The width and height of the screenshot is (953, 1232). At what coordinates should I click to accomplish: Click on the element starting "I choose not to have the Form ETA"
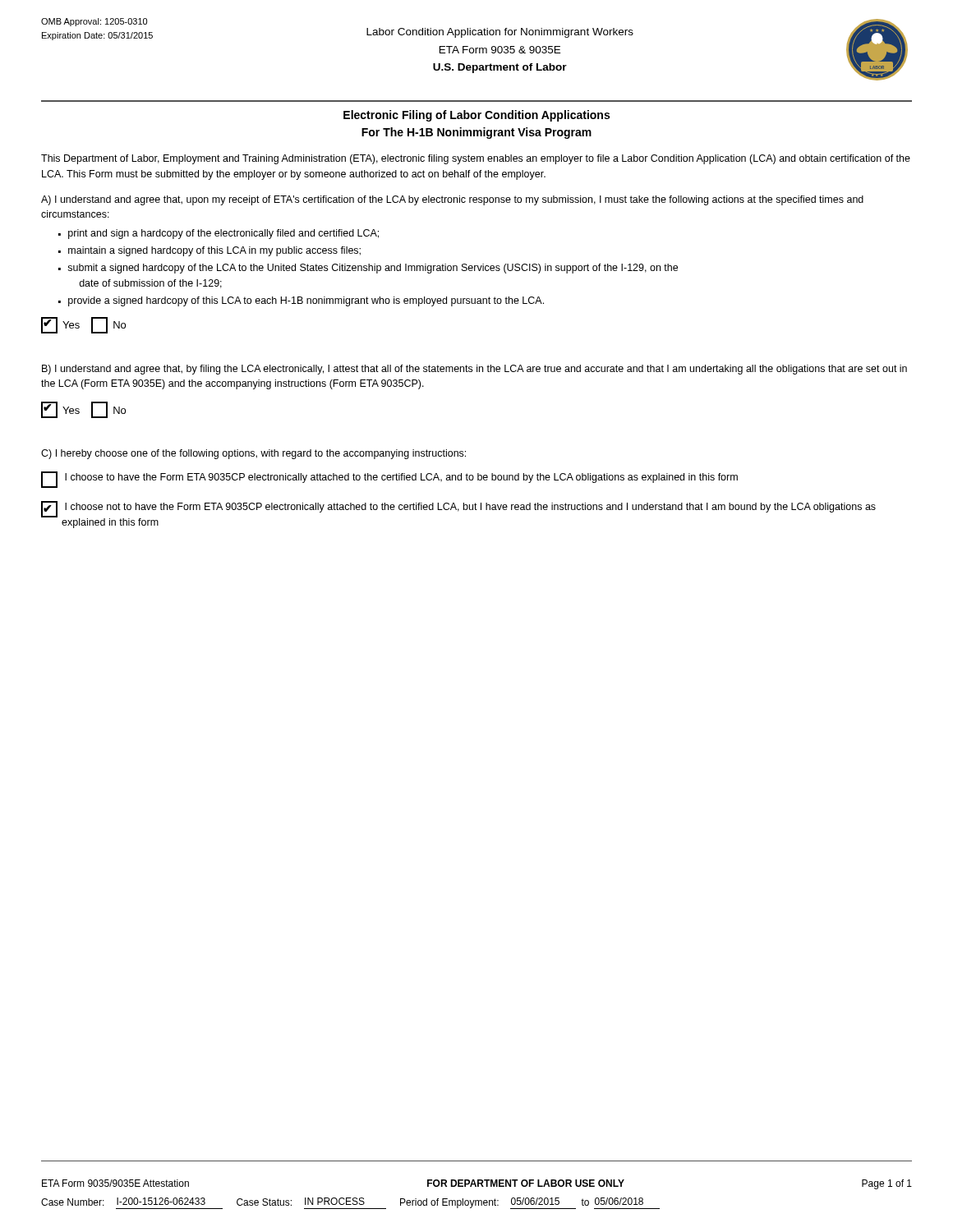(476, 515)
